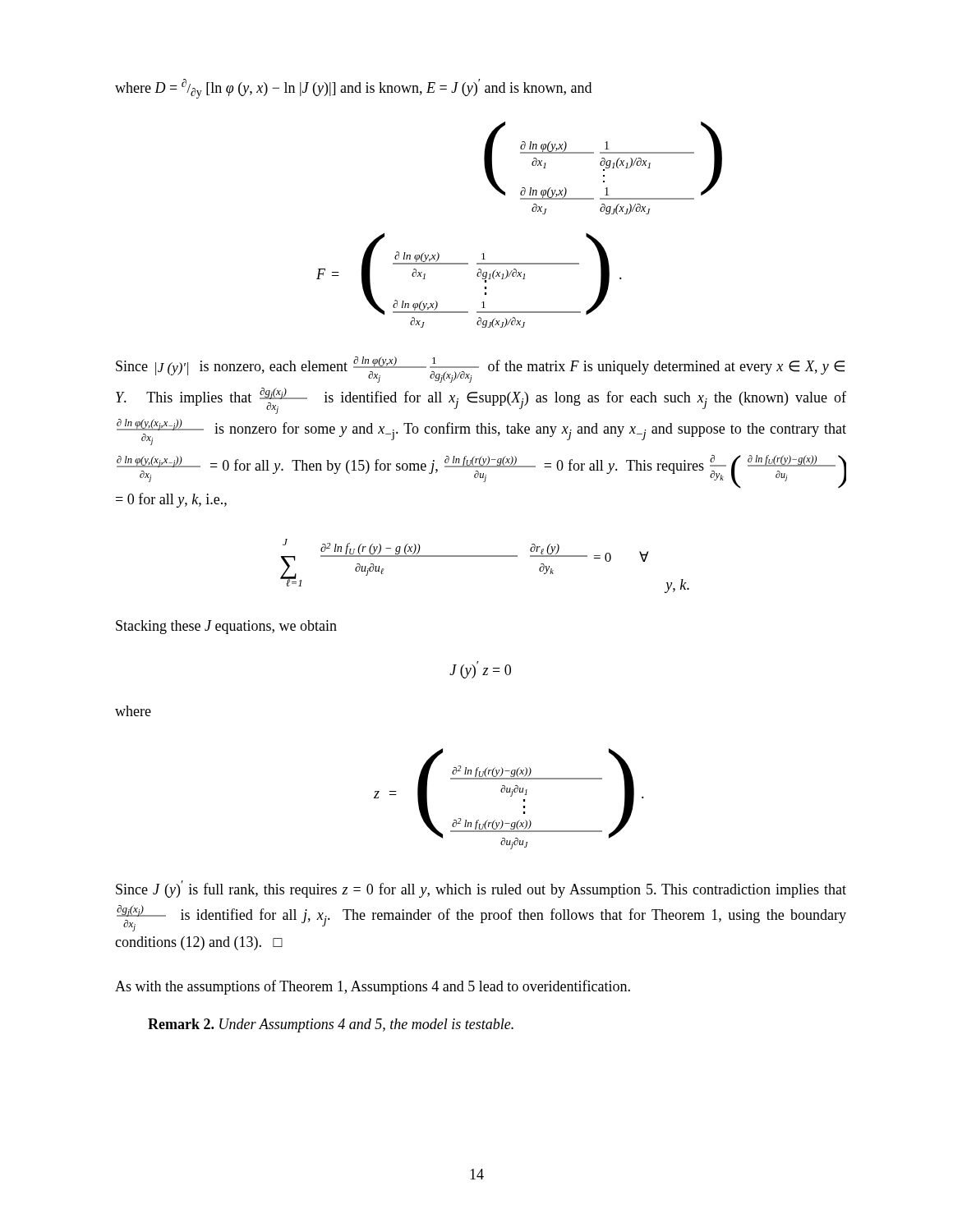Where is the formula that starts "F = ( ∂ ln φ(y,x) ∂x1"?
The width and height of the screenshot is (953, 1232).
tap(481, 277)
